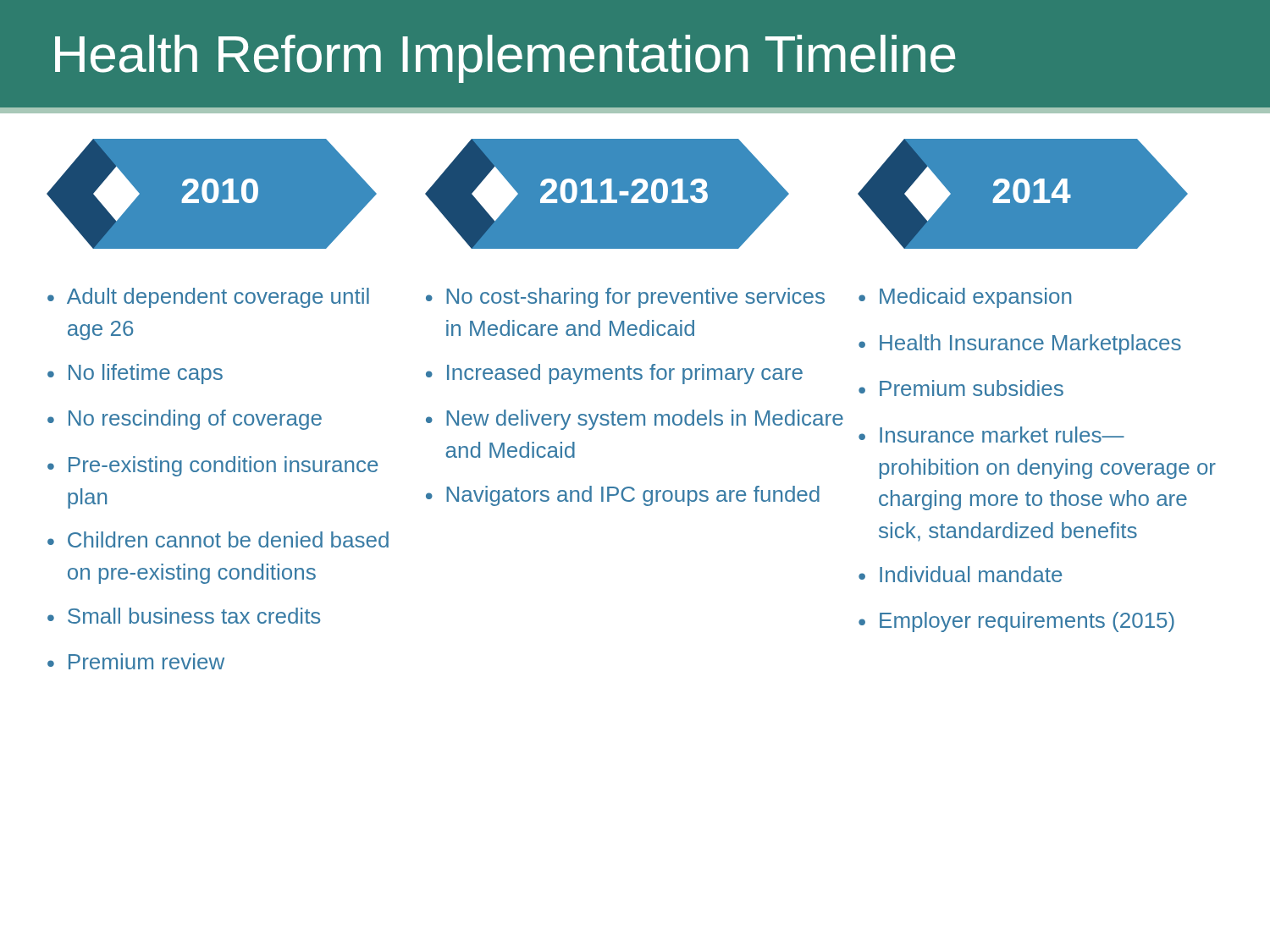Locate the passage starting "Premium subsidies"
Viewport: 1270px width, 952px height.
[x=1041, y=391]
